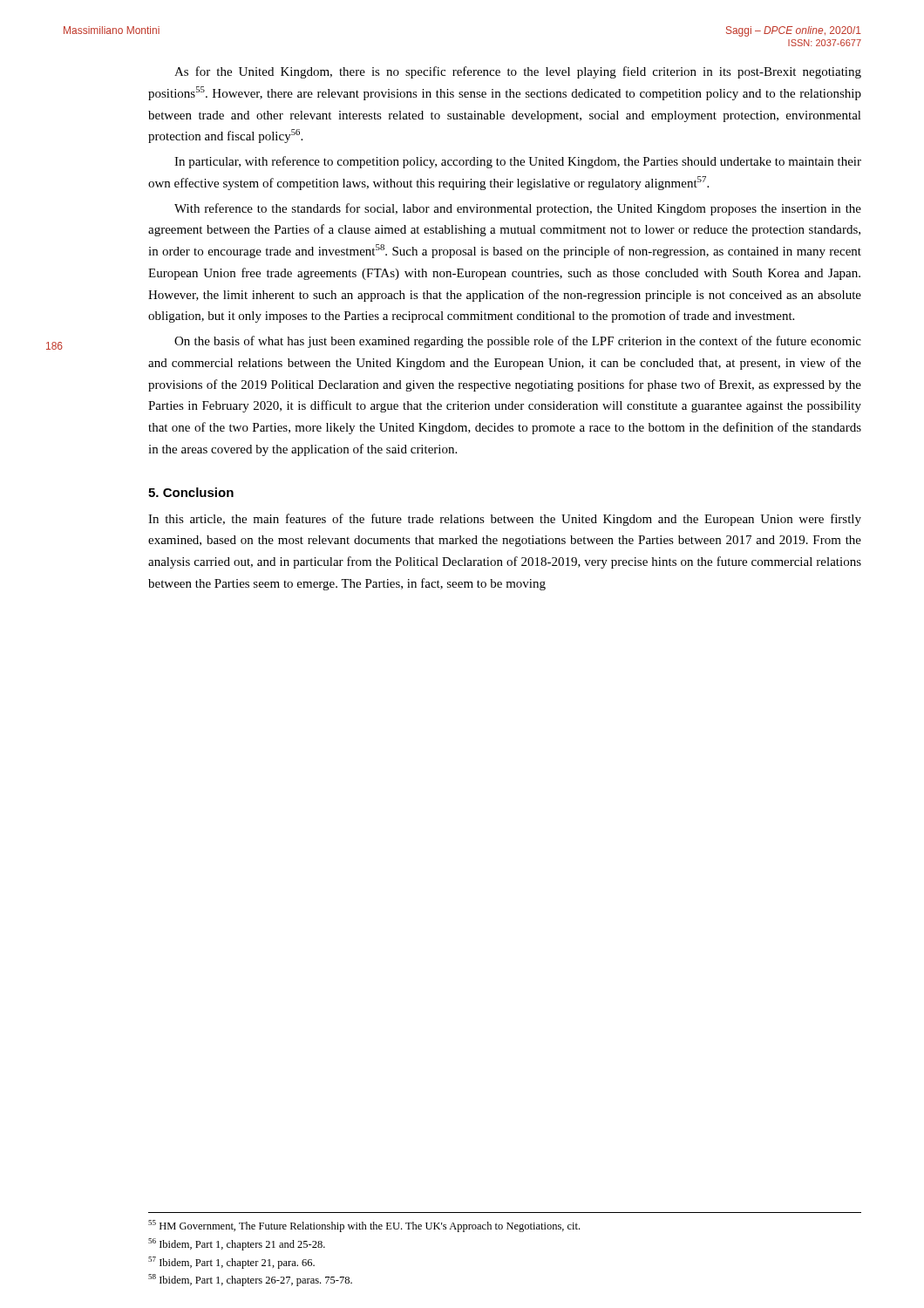Navigate to the text block starting "56 Ibidem, Part 1, chapters 21 and 25-28."
The width and height of the screenshot is (924, 1308).
[237, 1243]
